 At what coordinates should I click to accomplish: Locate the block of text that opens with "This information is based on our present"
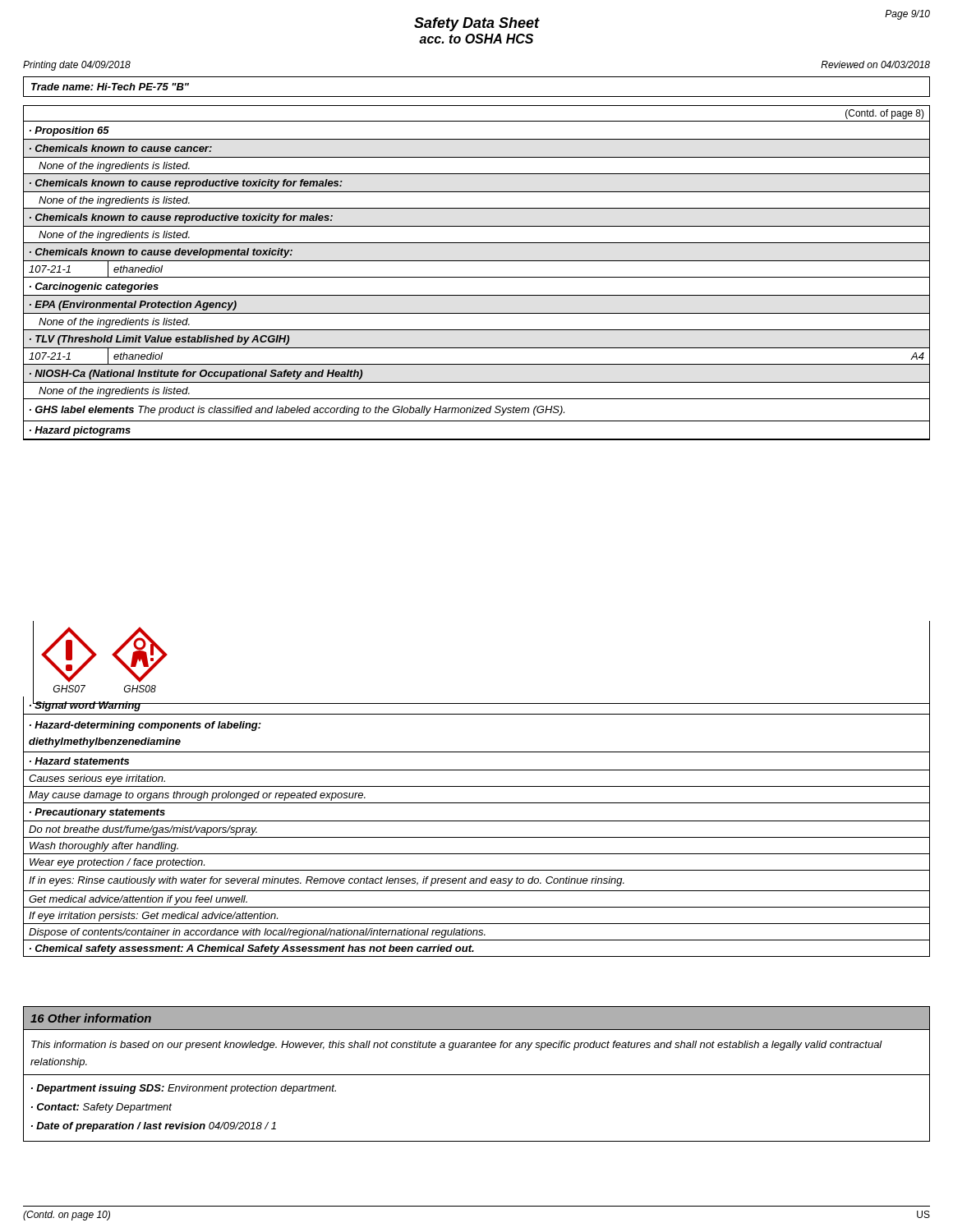[456, 1053]
